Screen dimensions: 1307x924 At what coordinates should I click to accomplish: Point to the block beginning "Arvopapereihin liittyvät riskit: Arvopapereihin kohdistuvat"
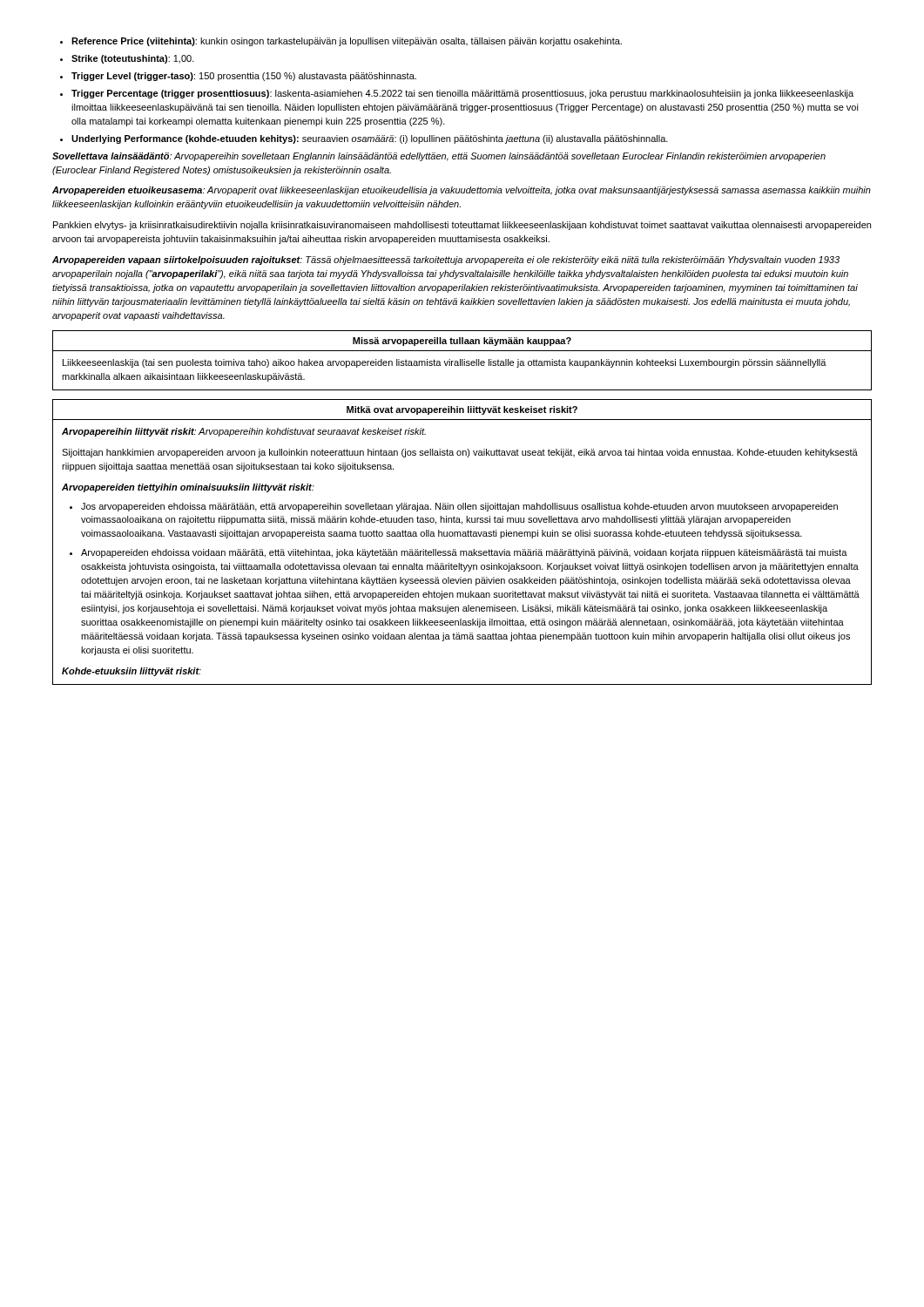[x=244, y=431]
